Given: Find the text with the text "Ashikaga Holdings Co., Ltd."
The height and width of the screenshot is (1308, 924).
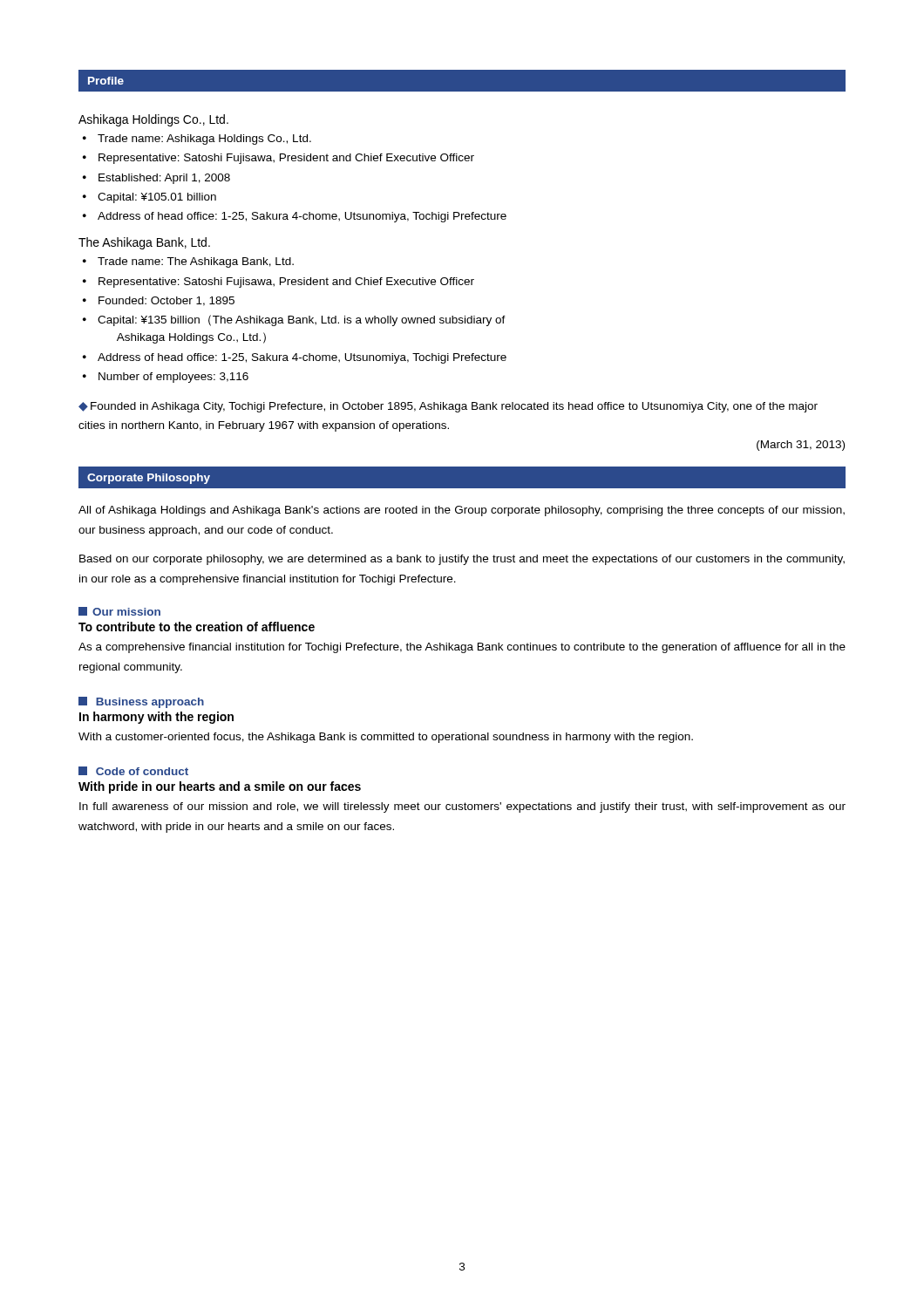Looking at the screenshot, I should [x=154, y=119].
